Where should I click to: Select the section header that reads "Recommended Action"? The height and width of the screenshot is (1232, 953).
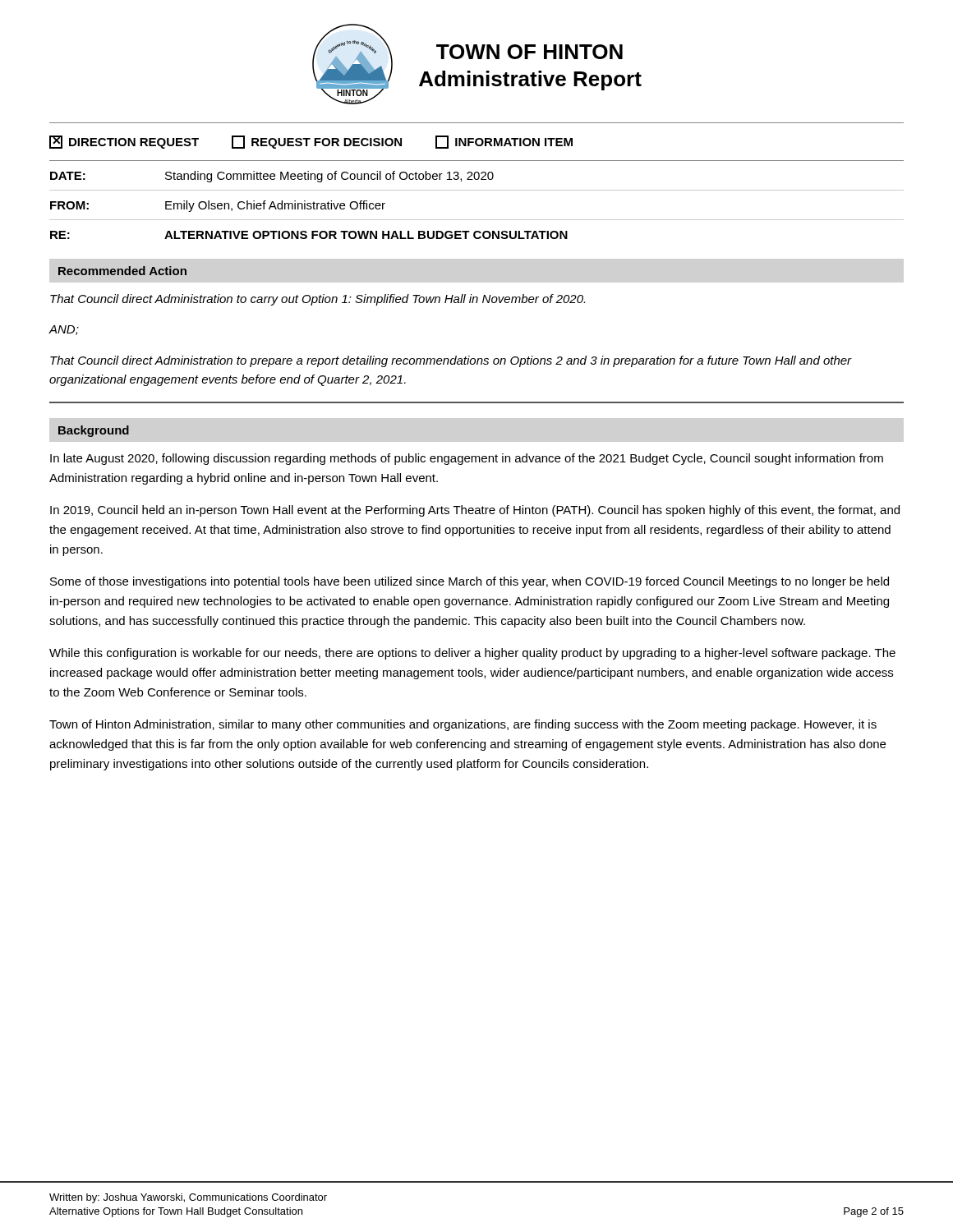point(122,271)
